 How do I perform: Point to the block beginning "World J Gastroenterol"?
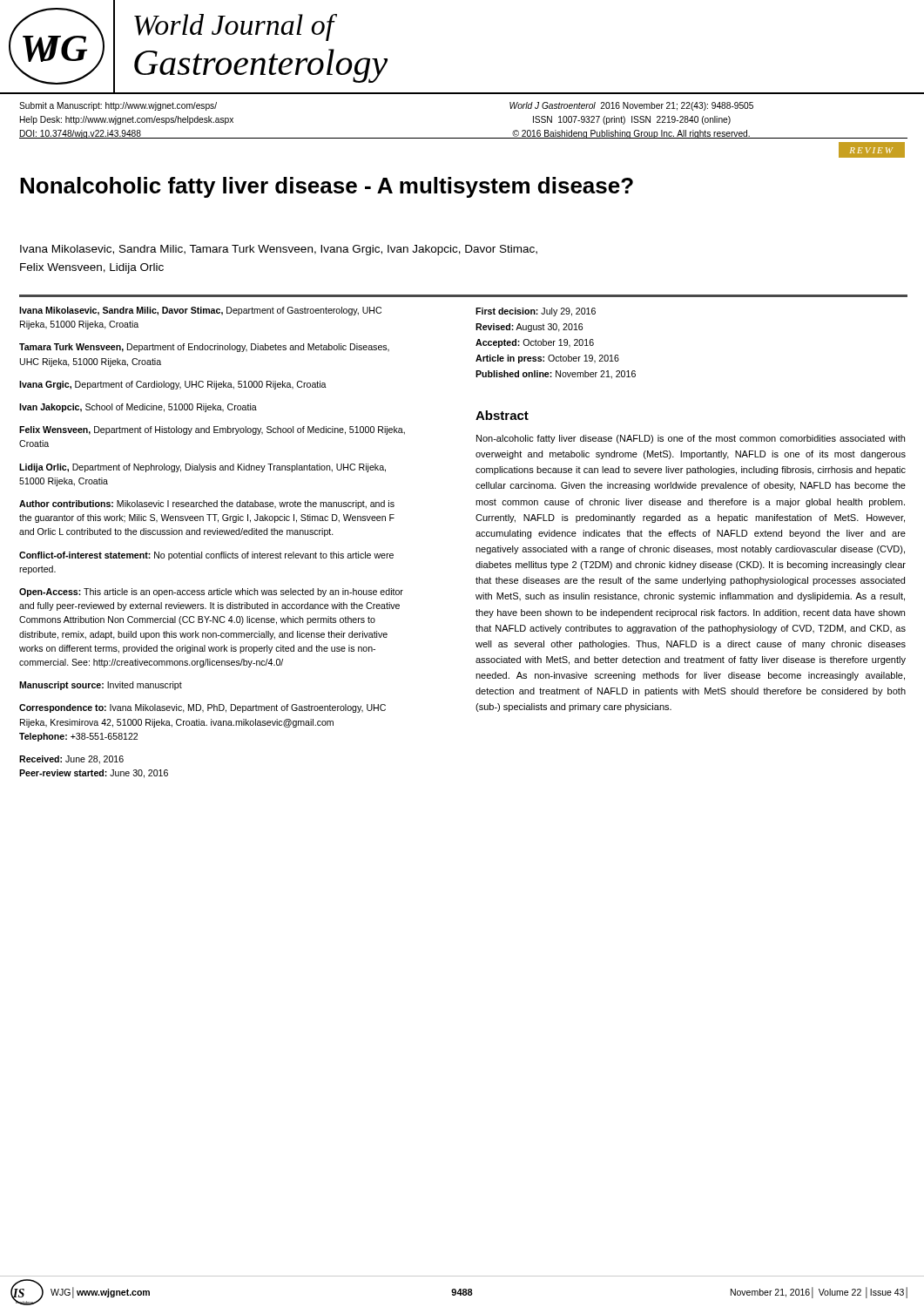[x=631, y=120]
